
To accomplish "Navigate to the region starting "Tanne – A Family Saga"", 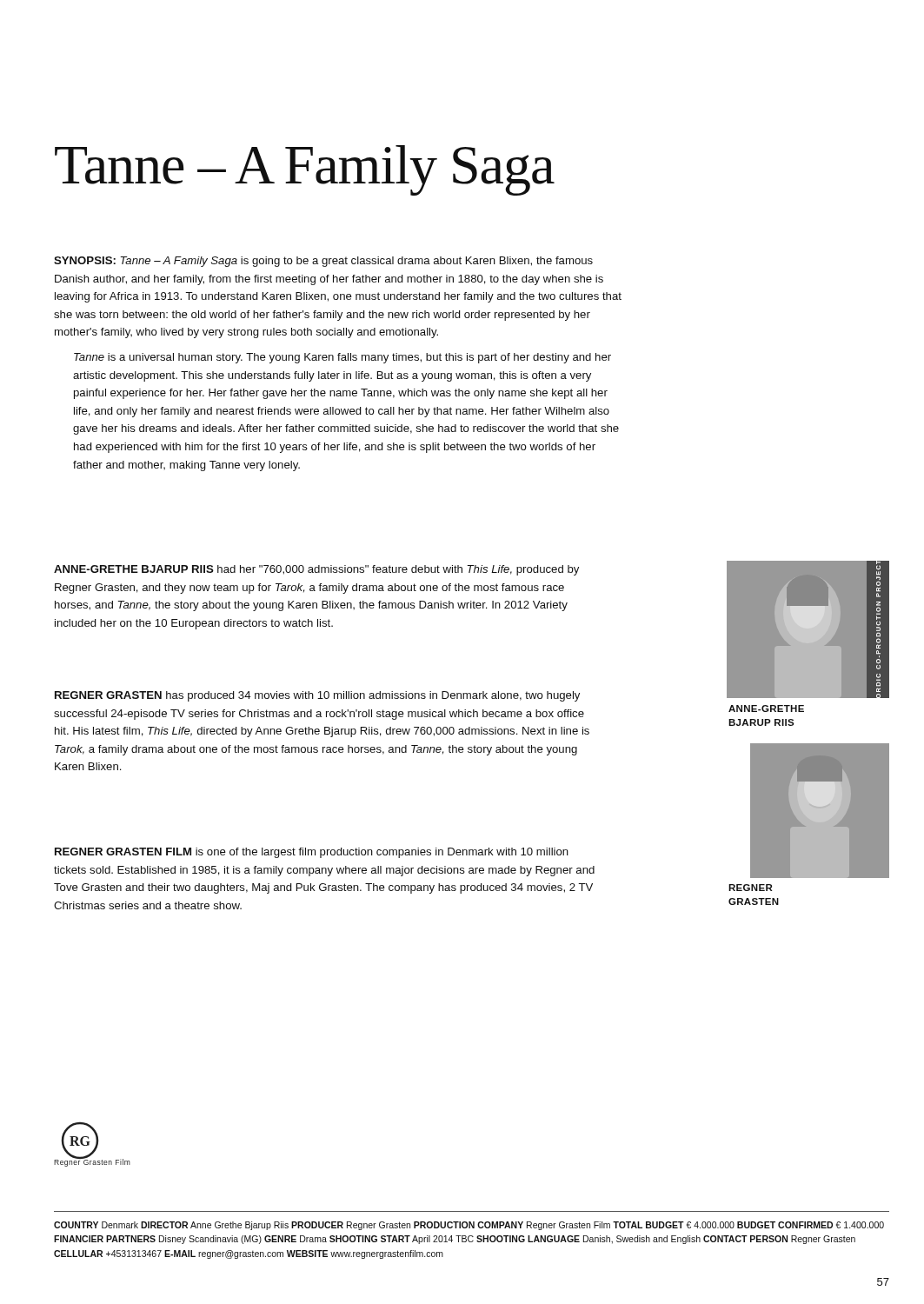I will tap(304, 165).
